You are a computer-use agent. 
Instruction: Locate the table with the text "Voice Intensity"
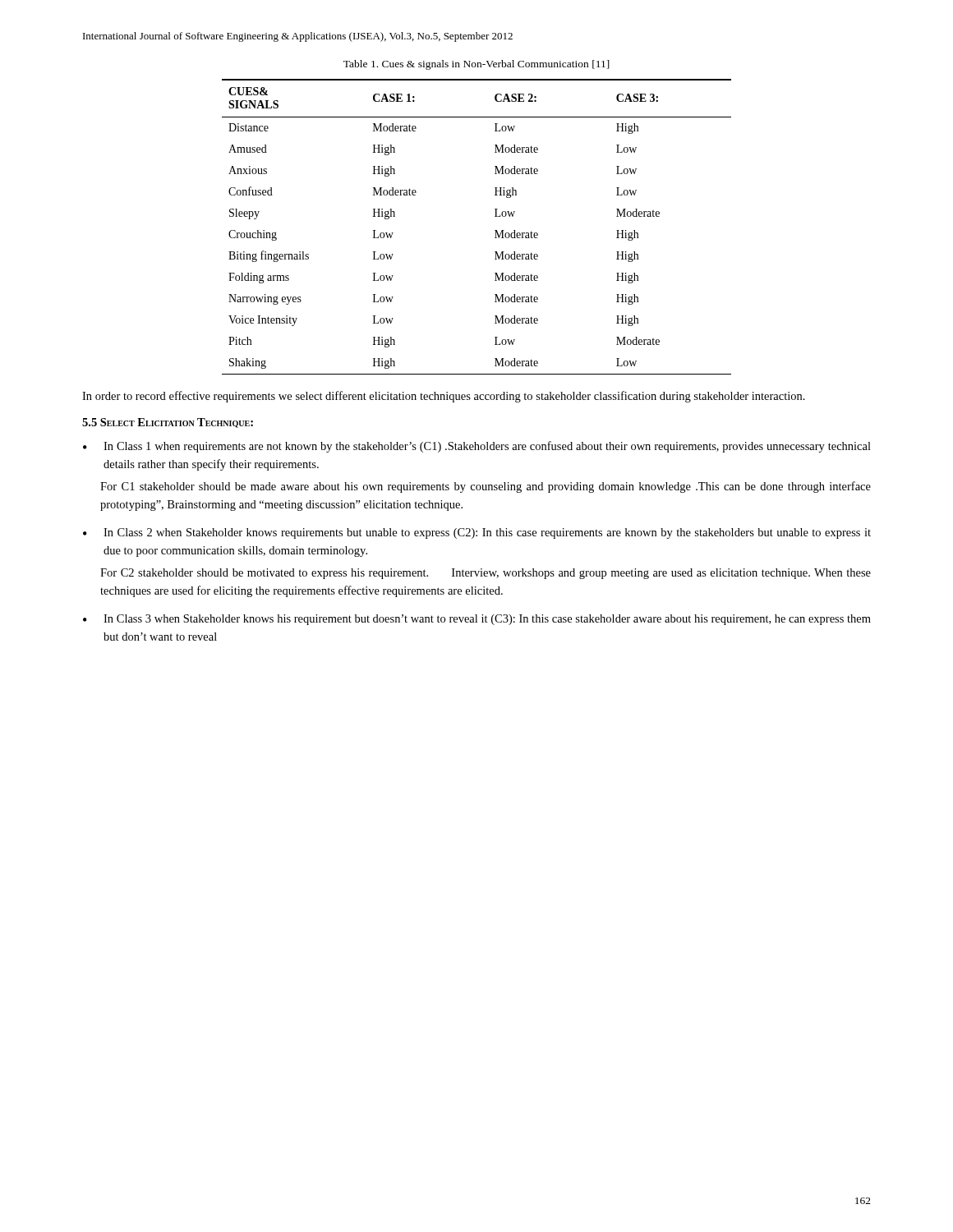pyautogui.click(x=476, y=227)
